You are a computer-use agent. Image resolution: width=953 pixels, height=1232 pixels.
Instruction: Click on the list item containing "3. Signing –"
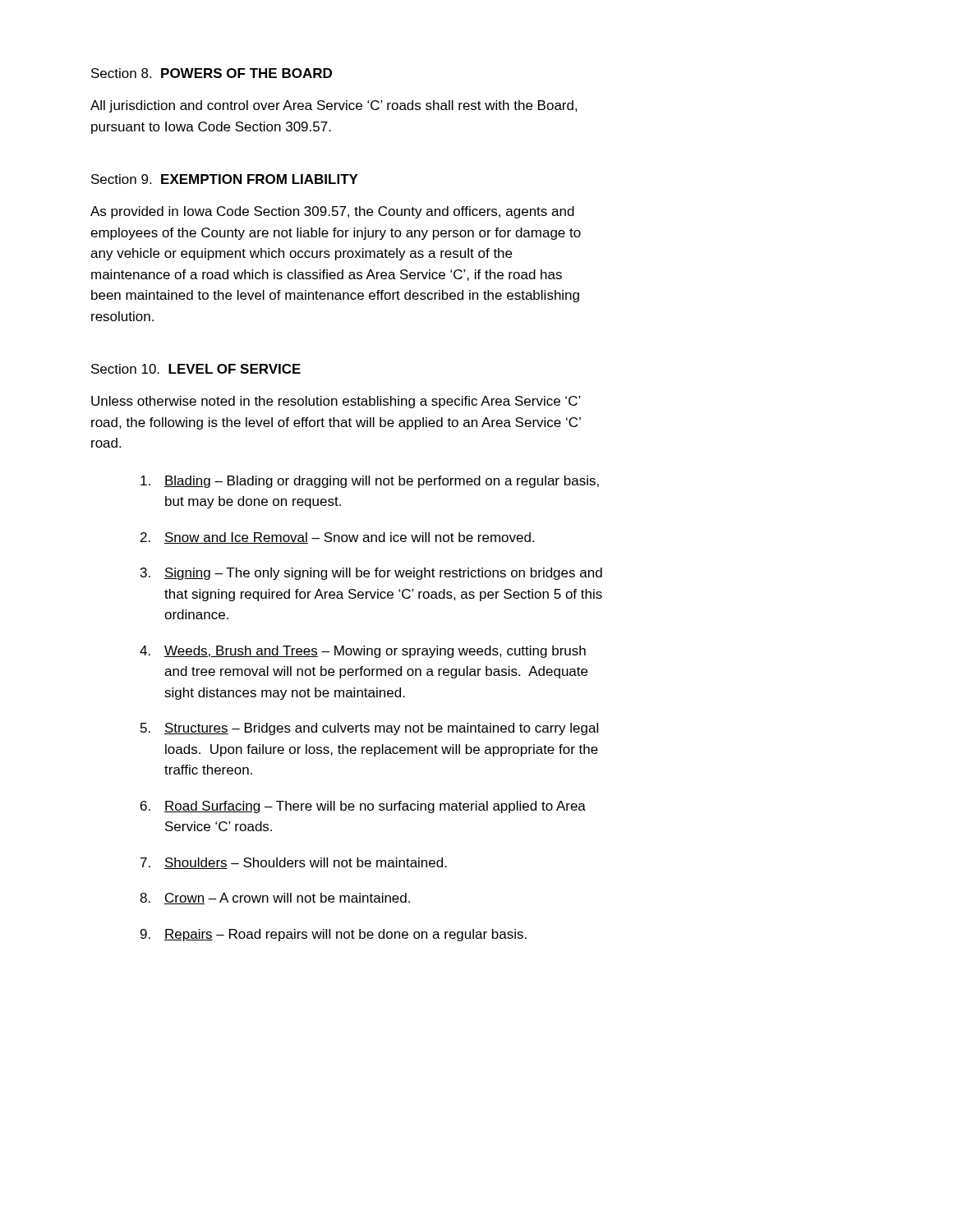(501, 594)
